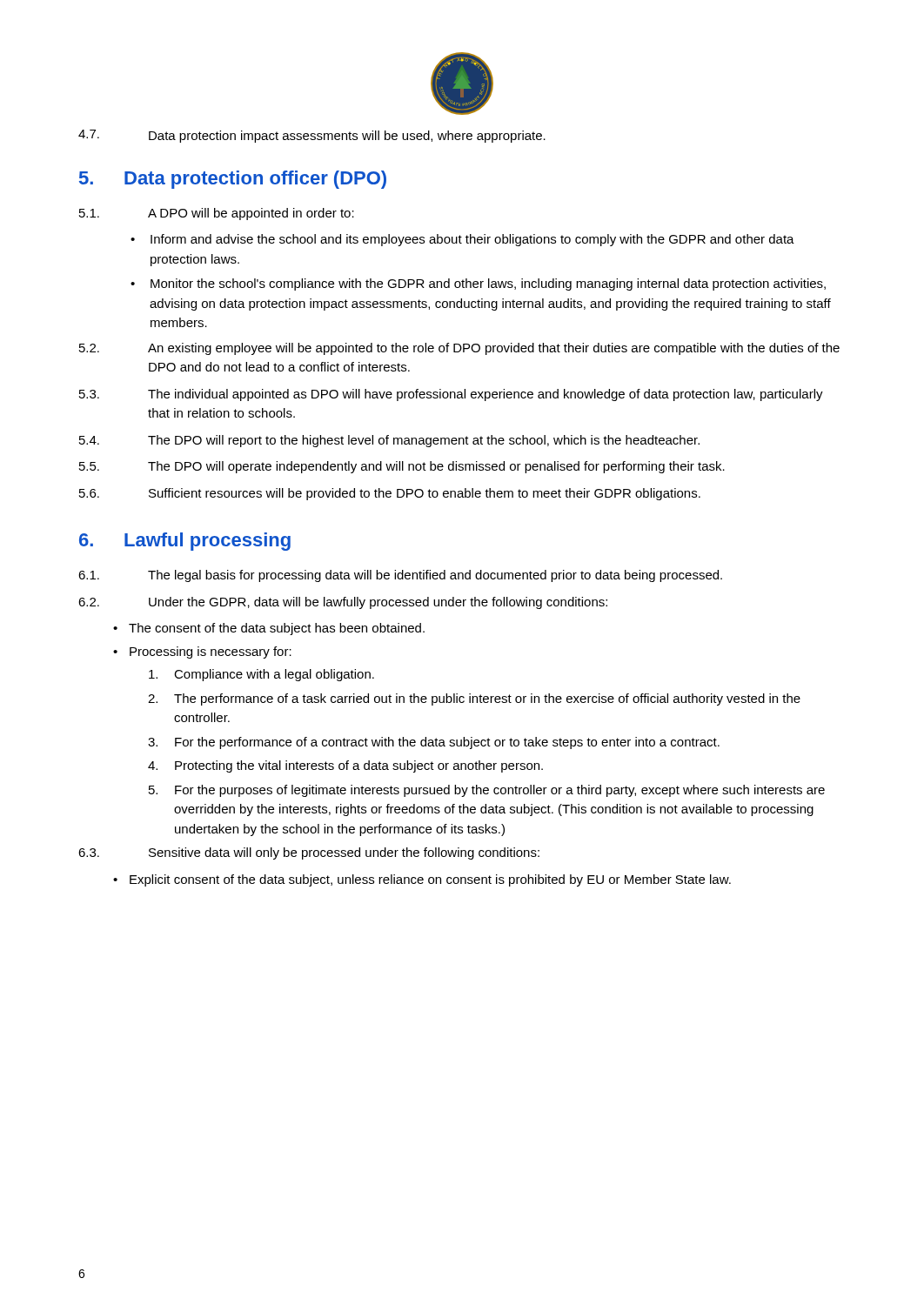Click the passage that begins "5.3. The individual appointed as DPO will"

click(462, 404)
